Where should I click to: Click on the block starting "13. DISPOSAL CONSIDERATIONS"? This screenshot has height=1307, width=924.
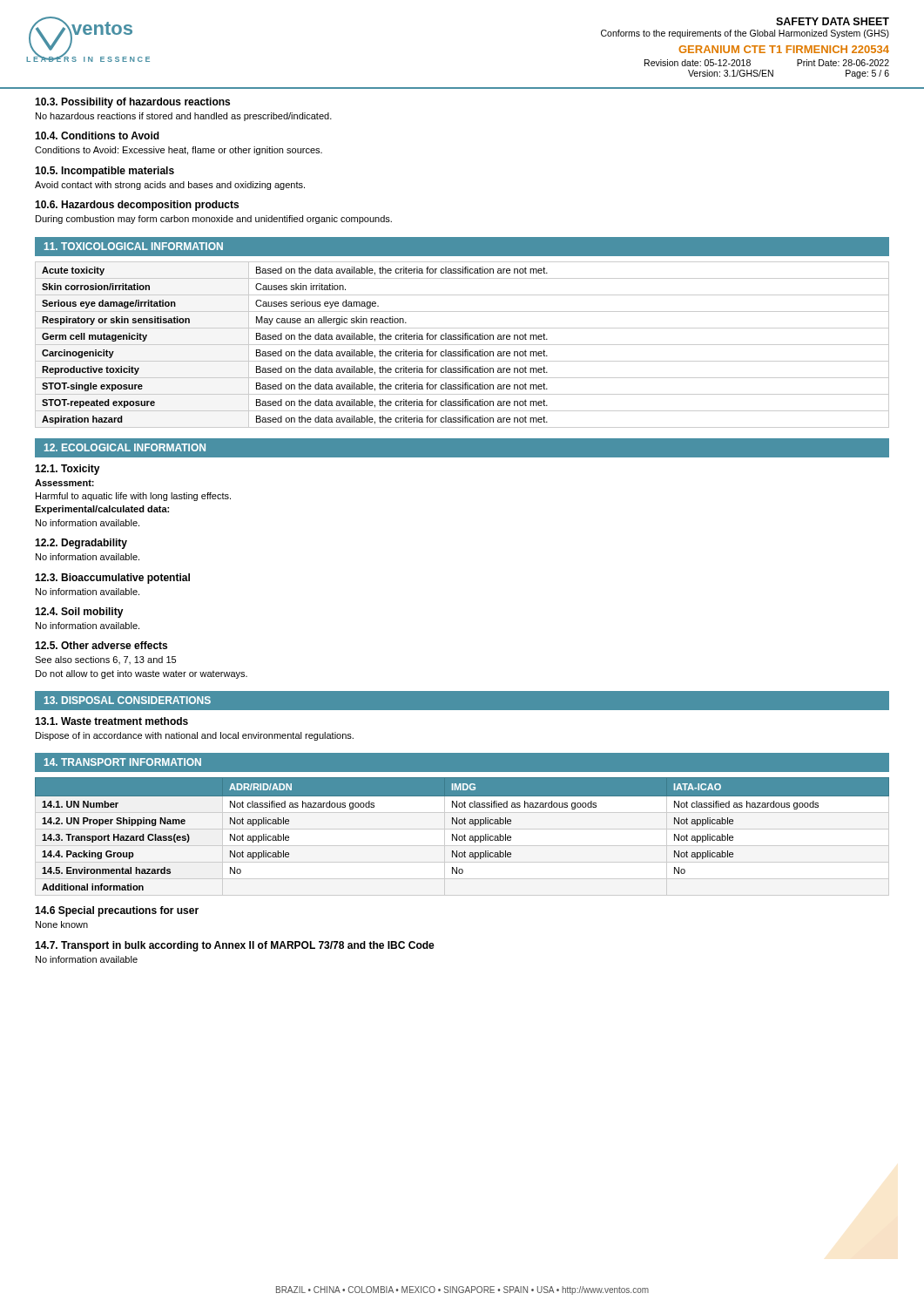click(x=127, y=701)
